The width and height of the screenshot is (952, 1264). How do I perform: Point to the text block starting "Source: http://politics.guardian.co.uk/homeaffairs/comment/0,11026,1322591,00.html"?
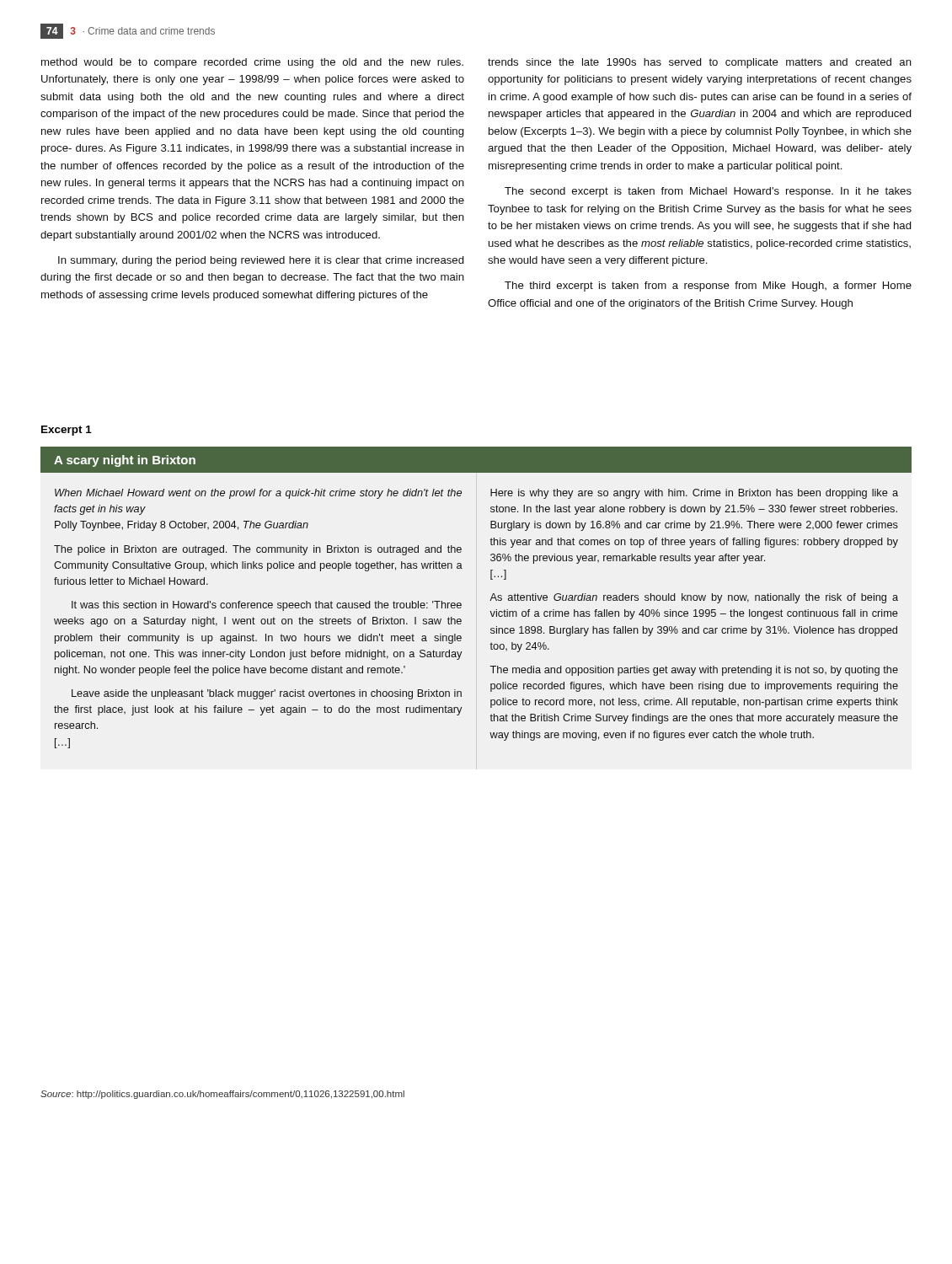click(x=223, y=1094)
